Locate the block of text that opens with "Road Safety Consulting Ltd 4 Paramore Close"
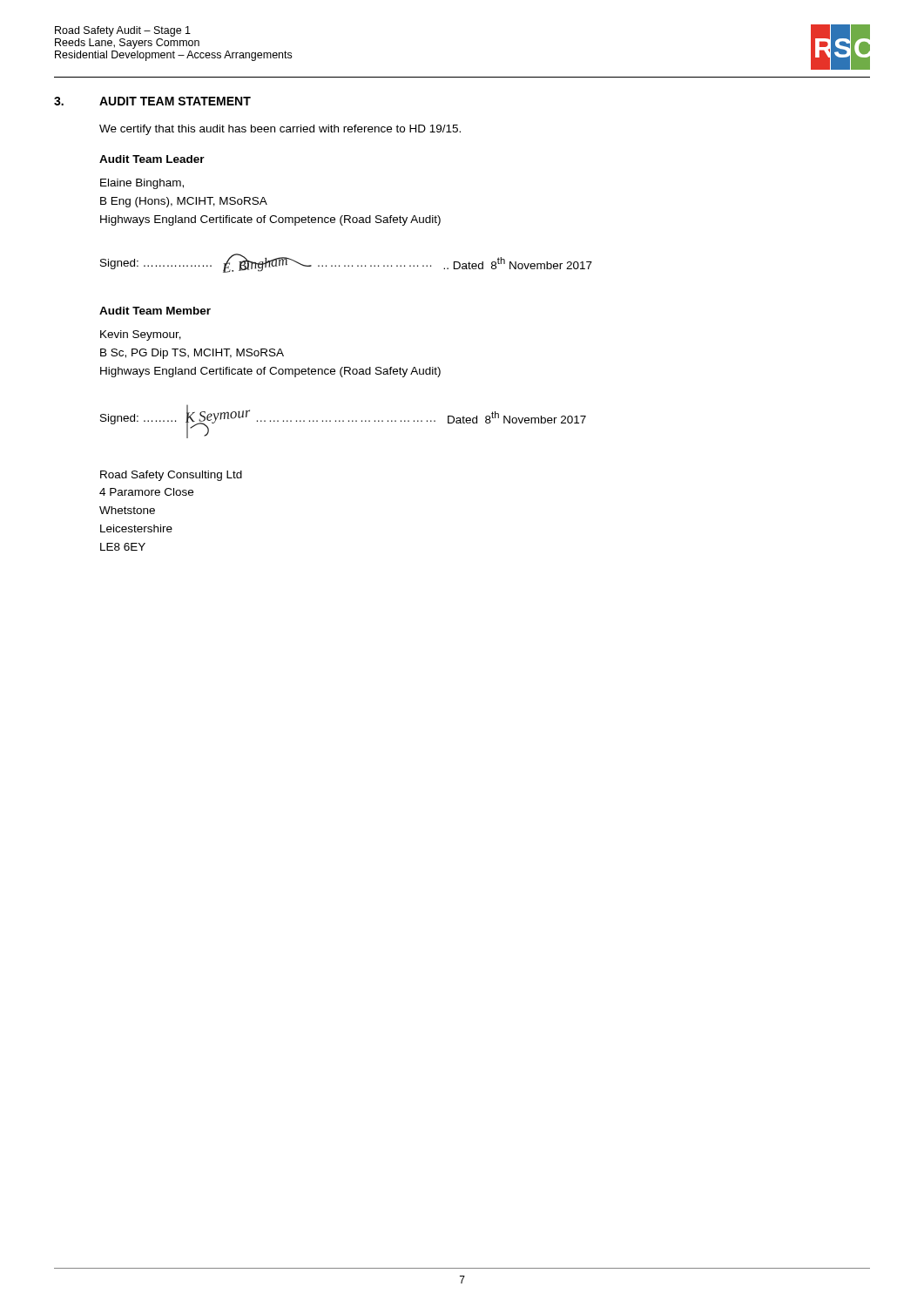Viewport: 924px width, 1307px height. 171,476
